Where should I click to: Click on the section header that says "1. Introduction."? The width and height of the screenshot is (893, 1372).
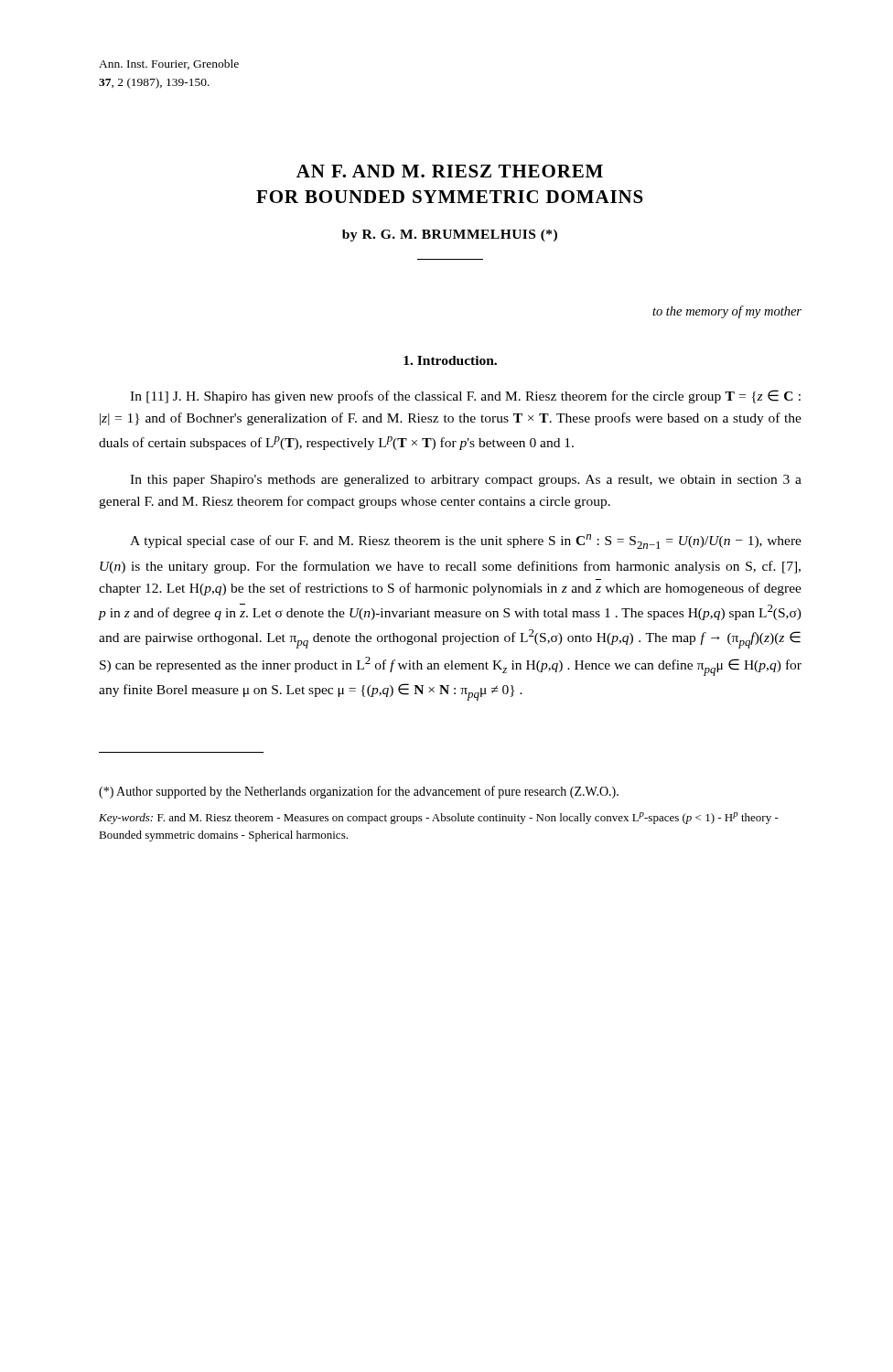(x=450, y=360)
